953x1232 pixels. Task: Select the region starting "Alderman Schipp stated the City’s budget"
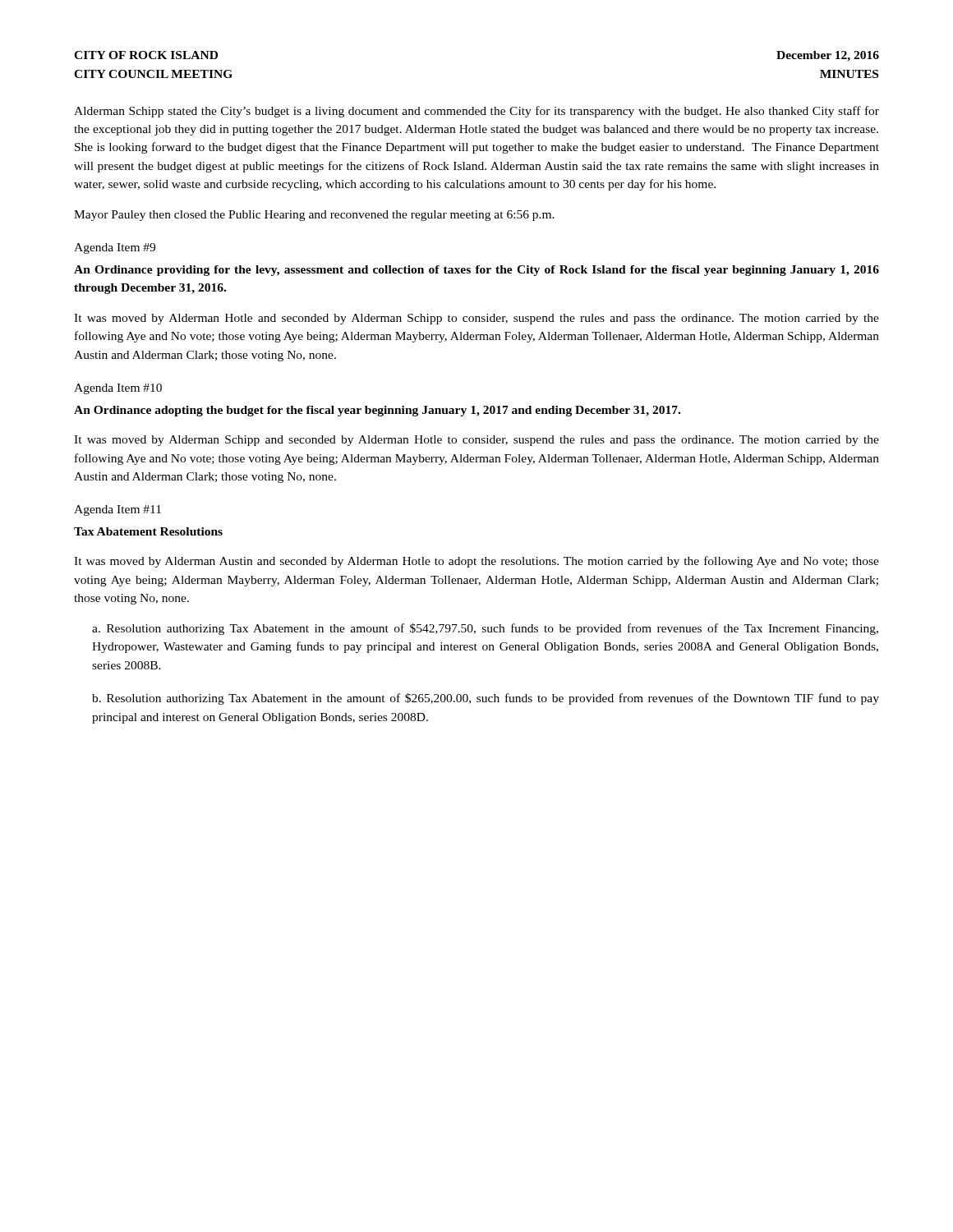click(x=476, y=147)
